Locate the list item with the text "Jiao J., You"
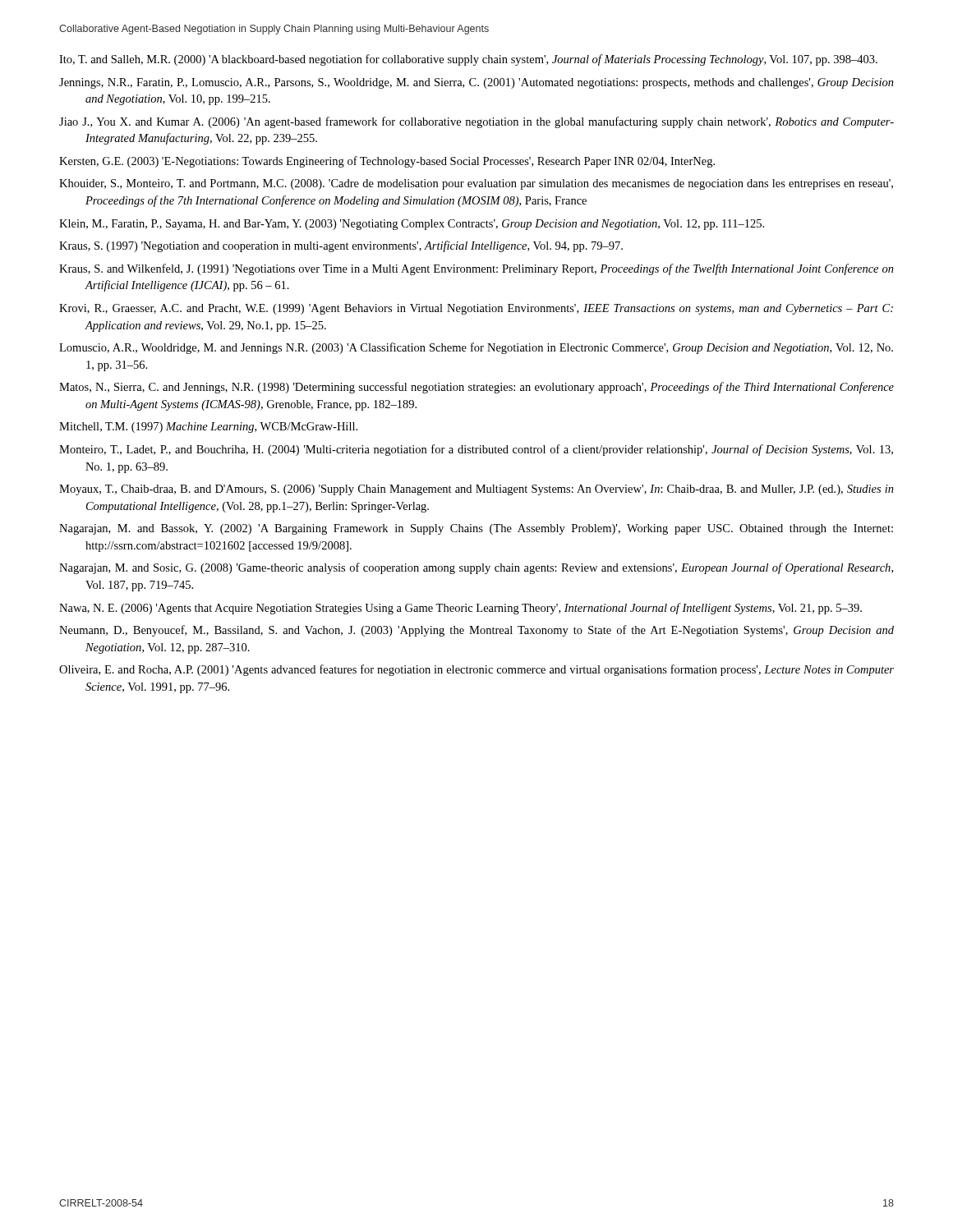953x1232 pixels. (x=476, y=130)
